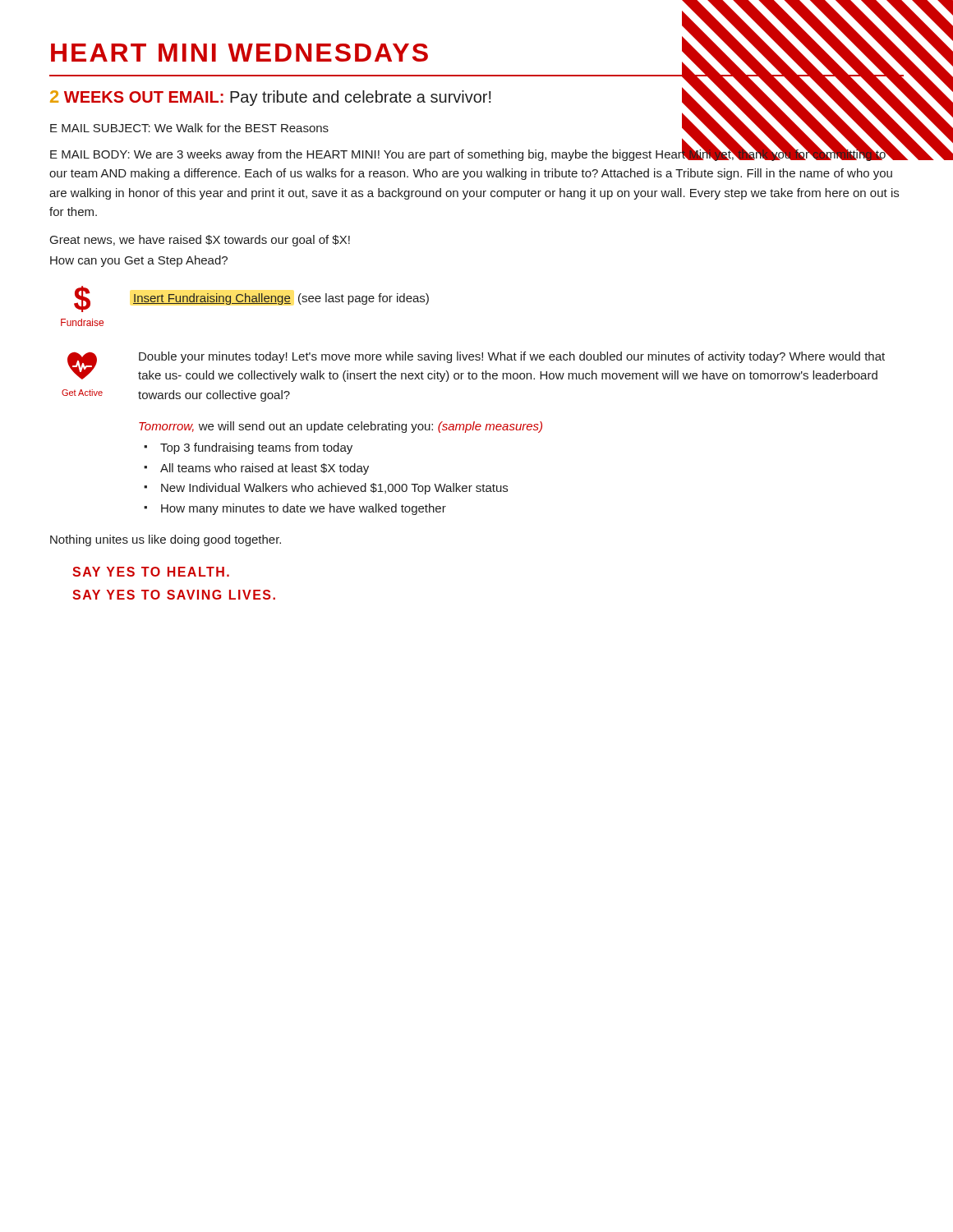Navigate to the text starting "Tomorrow, we will send out an update"
Image resolution: width=953 pixels, height=1232 pixels.
click(x=341, y=426)
